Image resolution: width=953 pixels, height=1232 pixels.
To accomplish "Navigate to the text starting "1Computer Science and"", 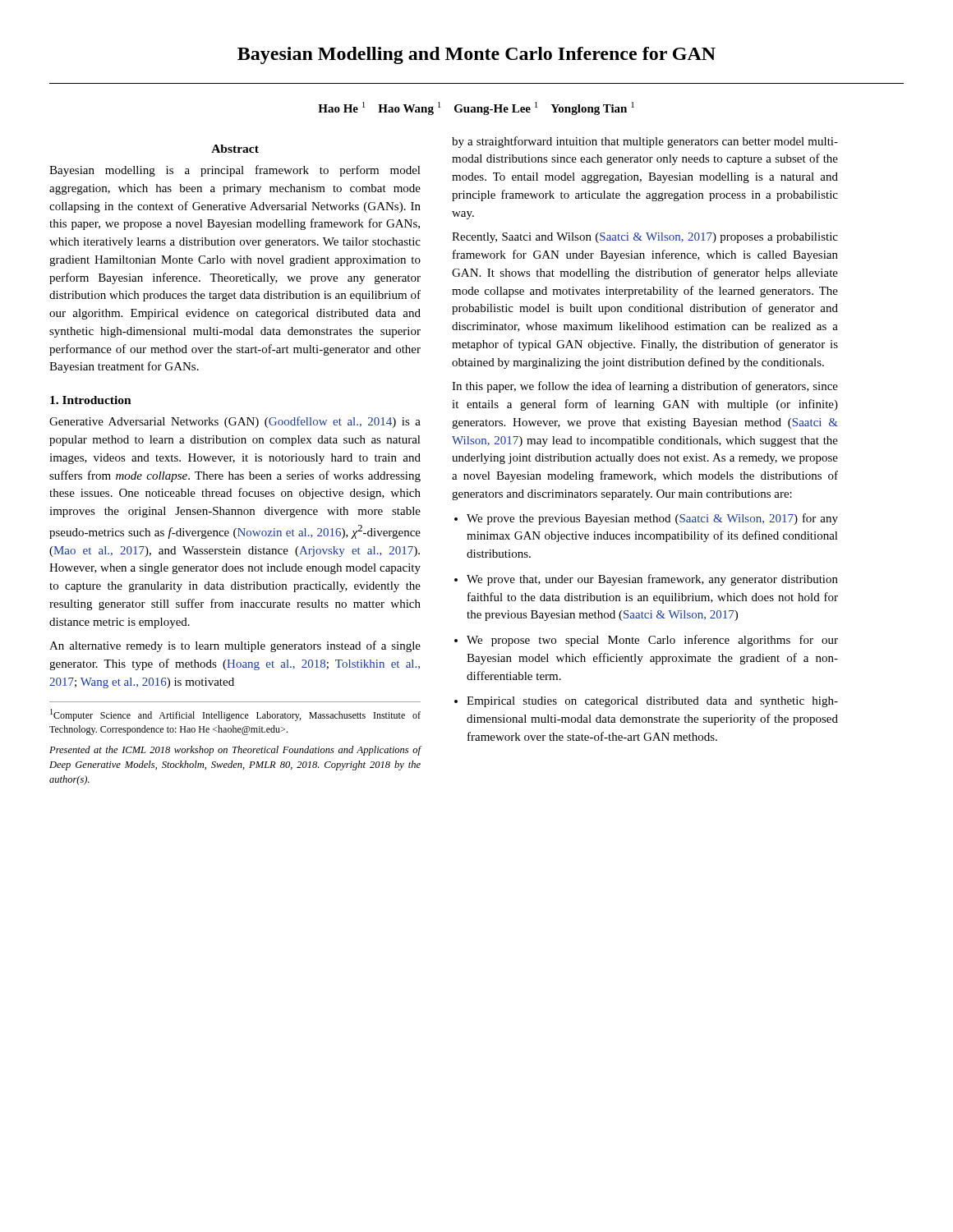I will click(235, 722).
